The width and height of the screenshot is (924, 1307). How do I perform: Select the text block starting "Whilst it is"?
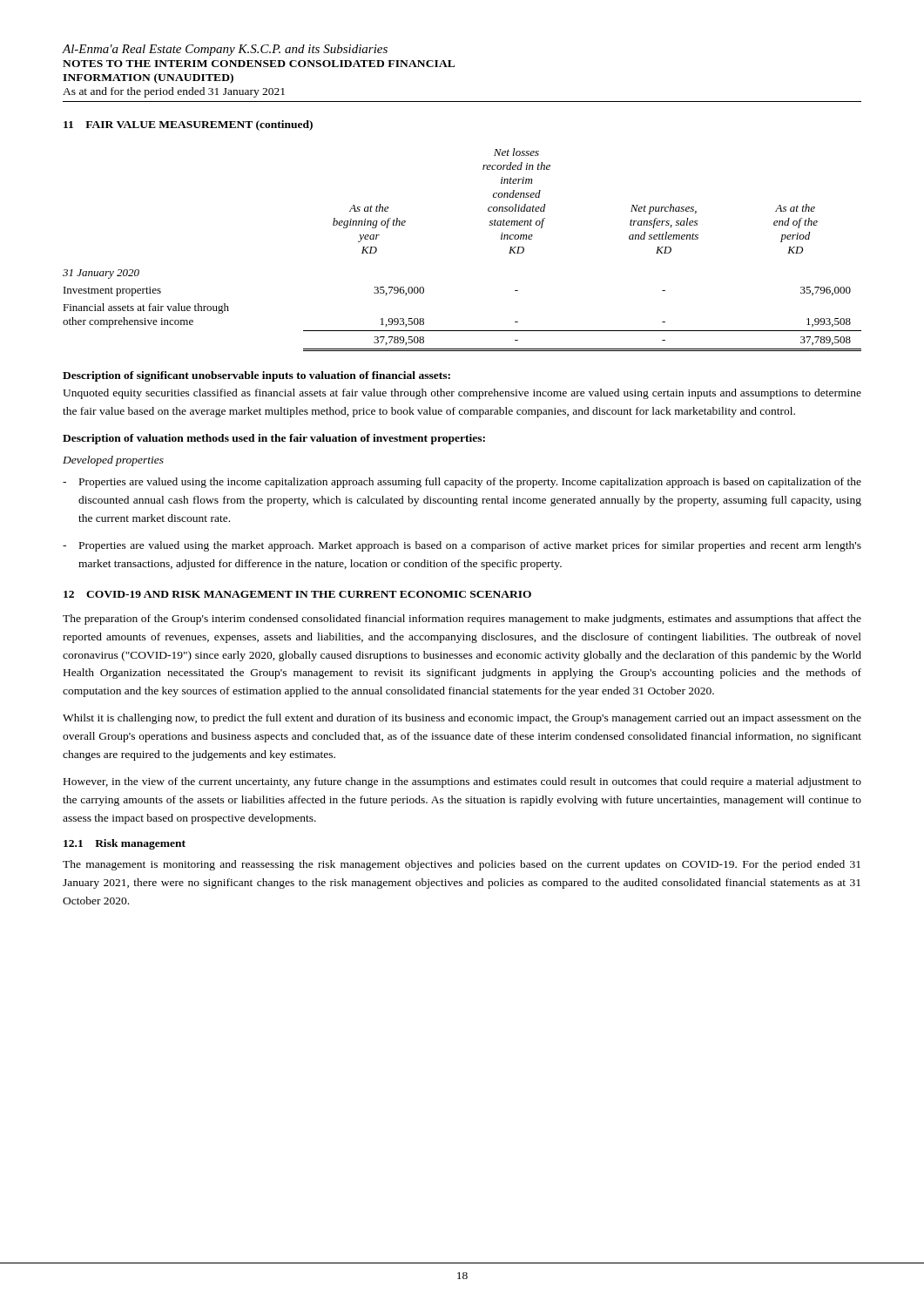(x=462, y=736)
